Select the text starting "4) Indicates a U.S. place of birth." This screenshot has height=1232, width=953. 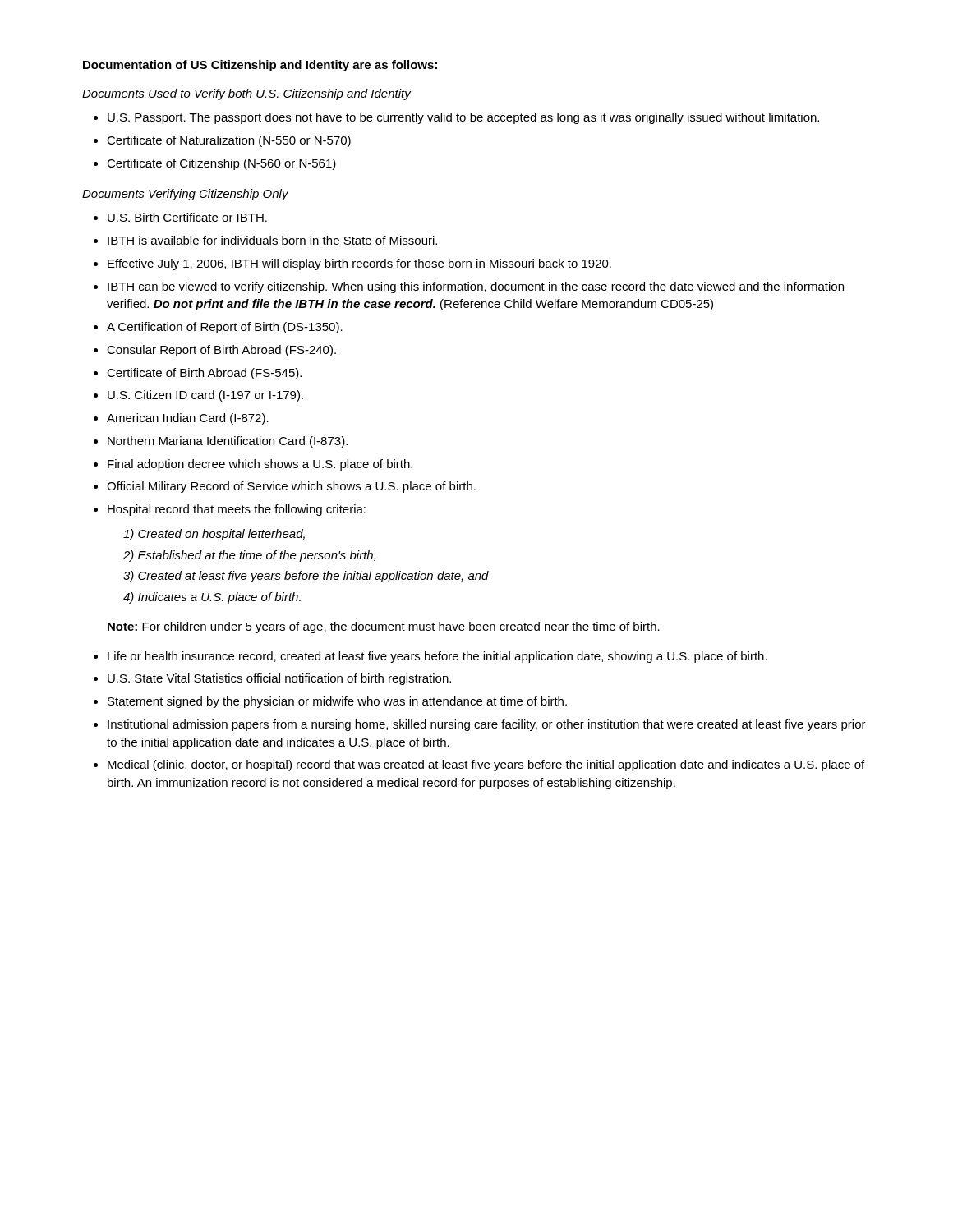point(213,597)
